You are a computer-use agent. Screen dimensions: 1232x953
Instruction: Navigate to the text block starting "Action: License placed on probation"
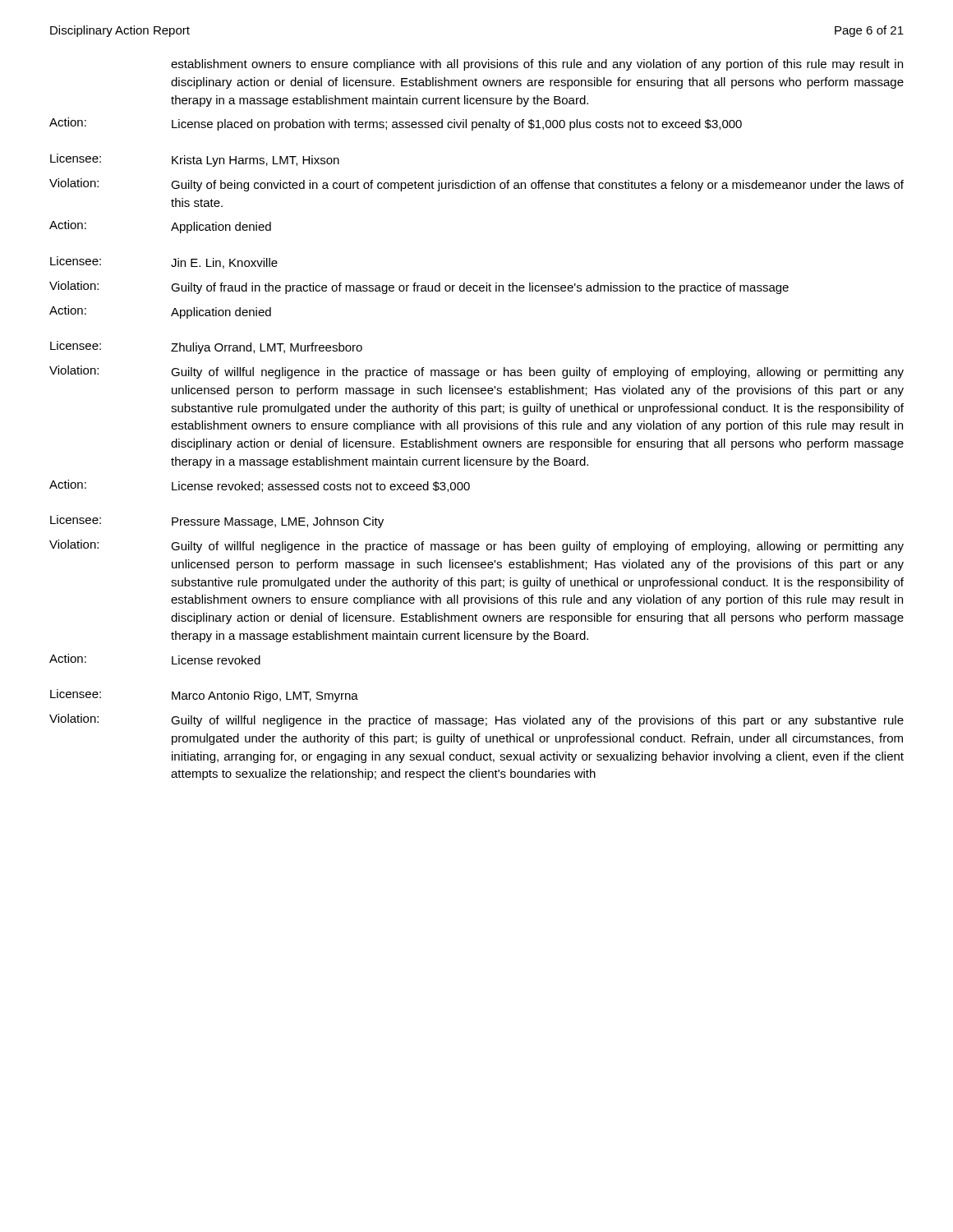pos(476,124)
